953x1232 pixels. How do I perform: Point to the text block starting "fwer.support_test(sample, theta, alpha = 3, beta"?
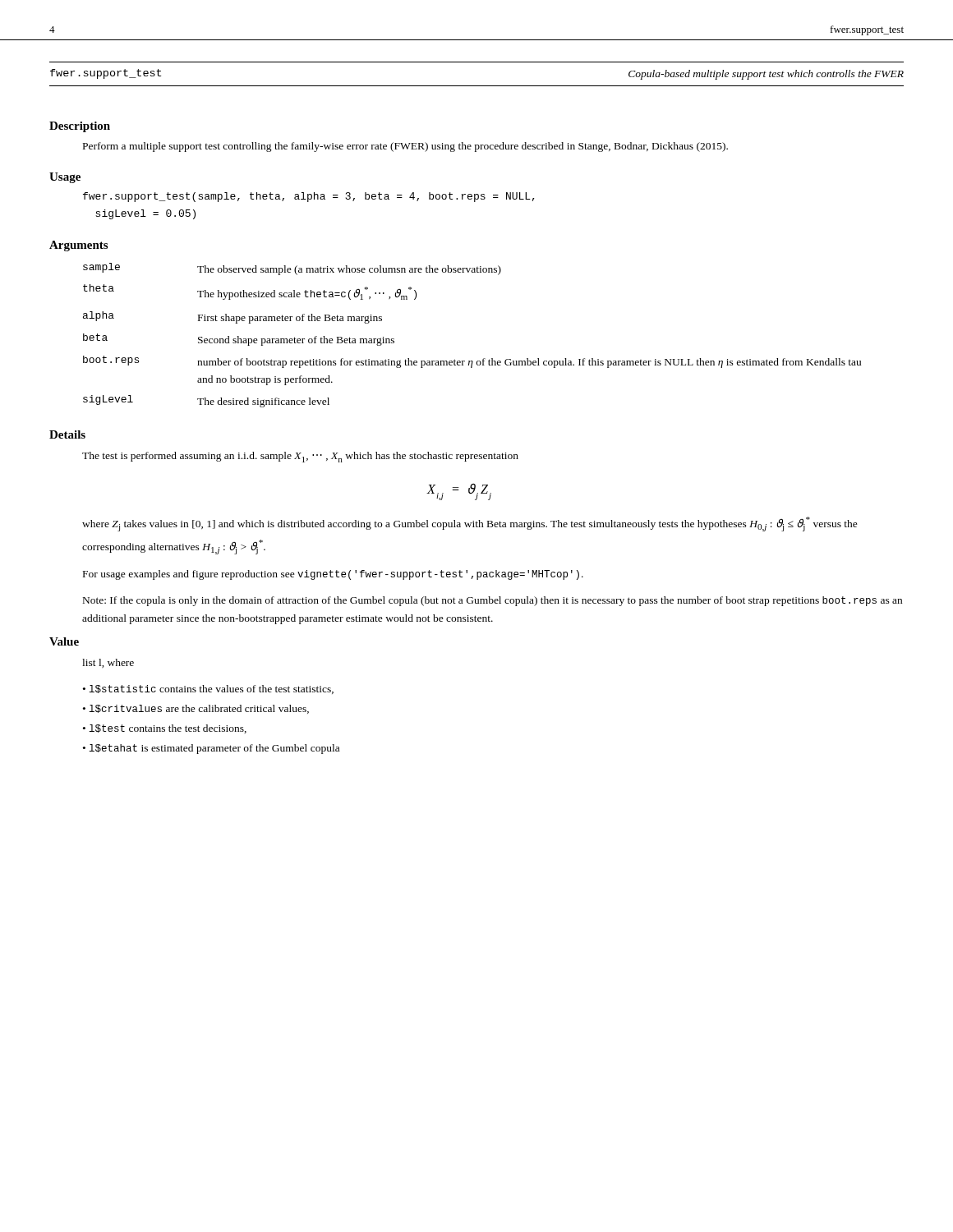point(310,205)
